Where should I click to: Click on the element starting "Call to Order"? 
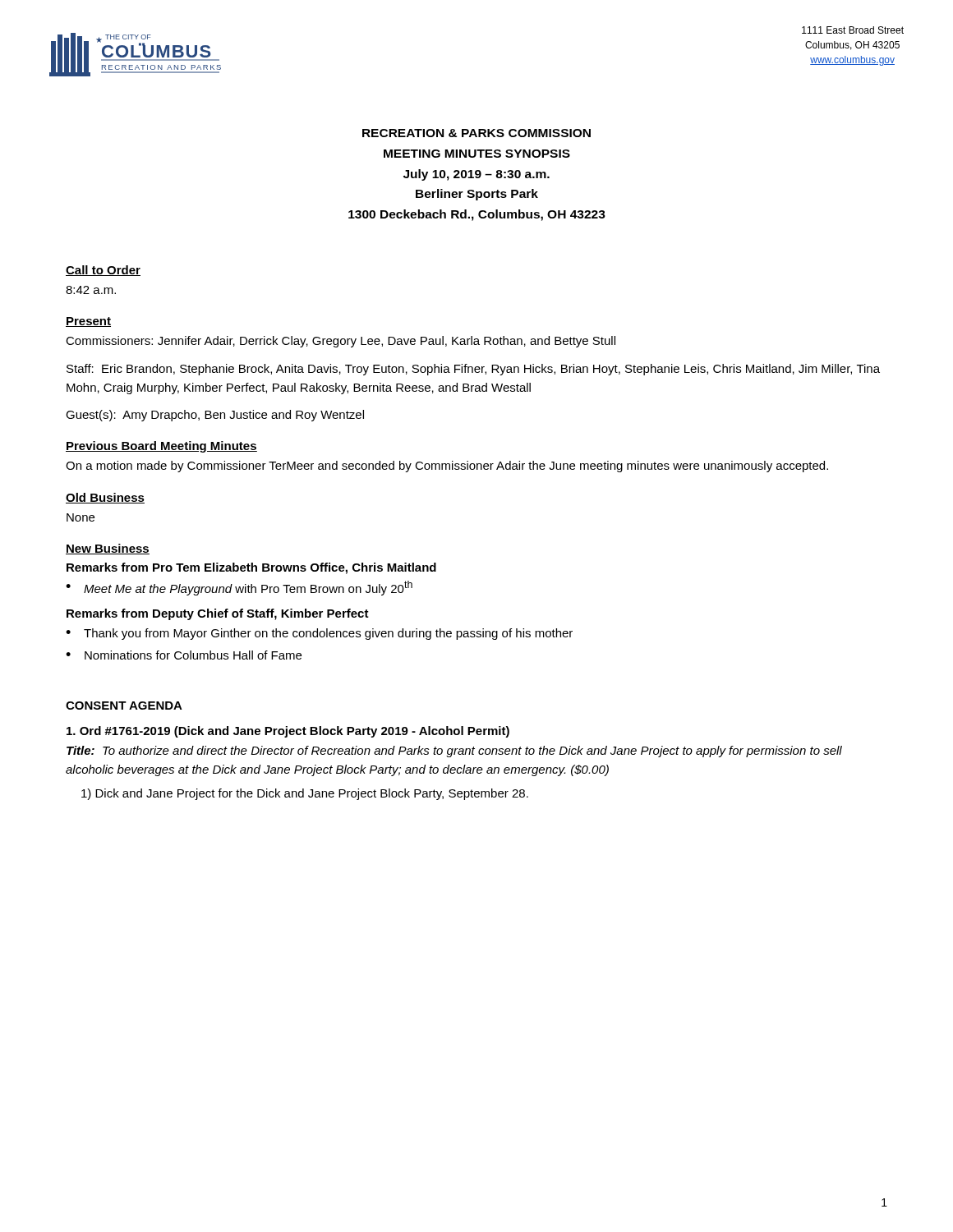pyautogui.click(x=103, y=270)
